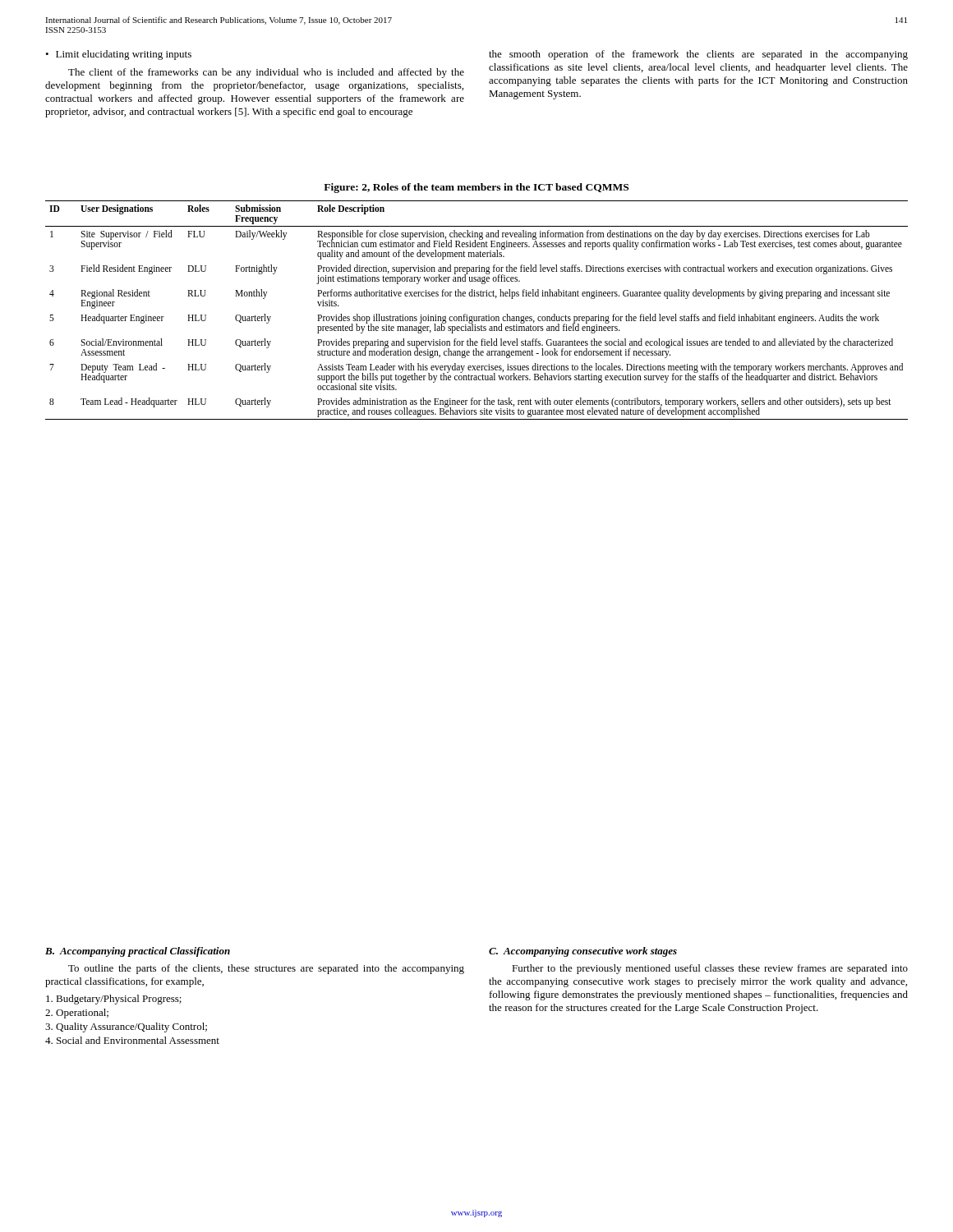This screenshot has width=953, height=1232.
Task: Locate the block of text that opens with "To outline the parts of the"
Action: tap(255, 975)
